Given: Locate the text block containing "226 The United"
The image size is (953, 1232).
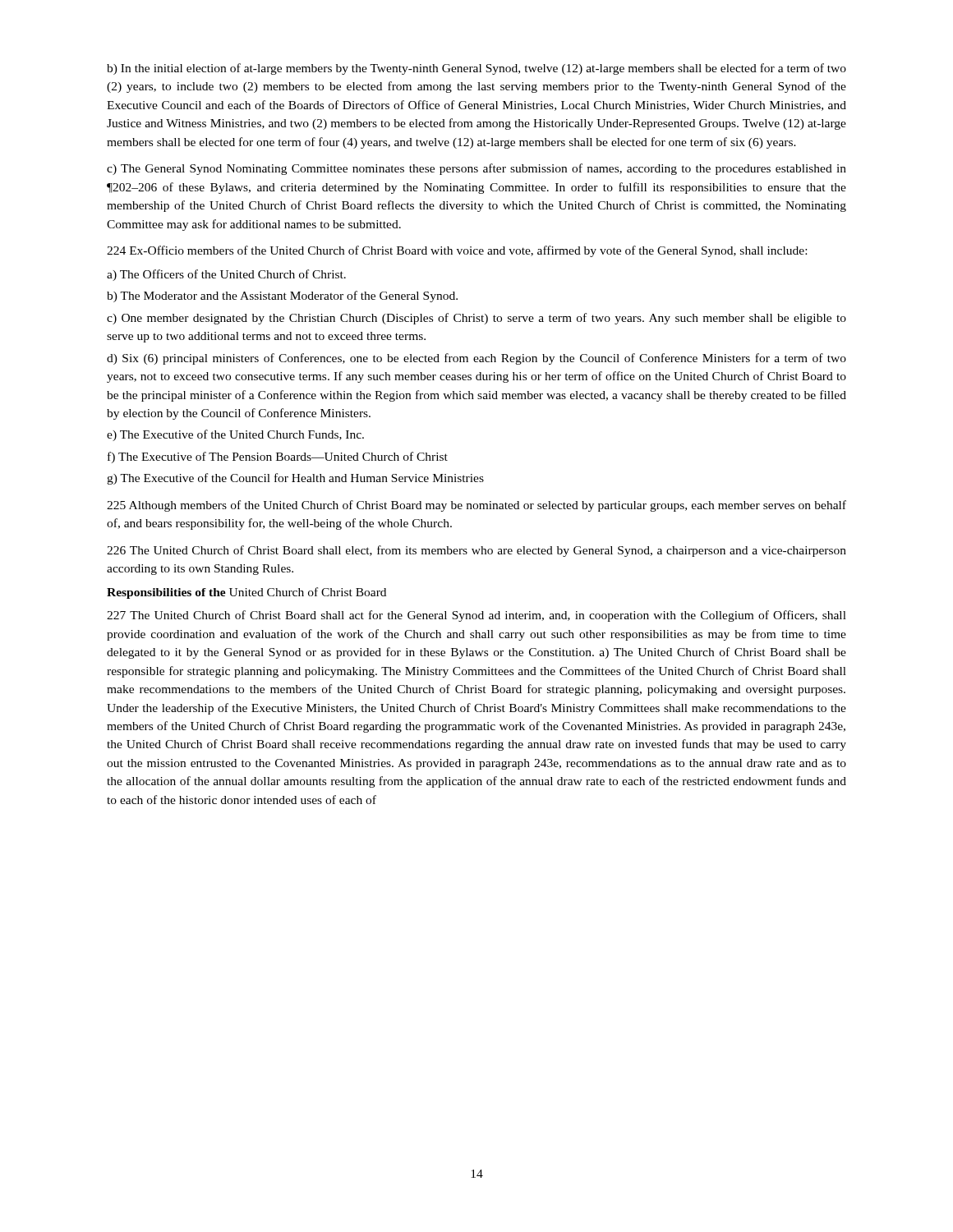Looking at the screenshot, I should tap(476, 560).
